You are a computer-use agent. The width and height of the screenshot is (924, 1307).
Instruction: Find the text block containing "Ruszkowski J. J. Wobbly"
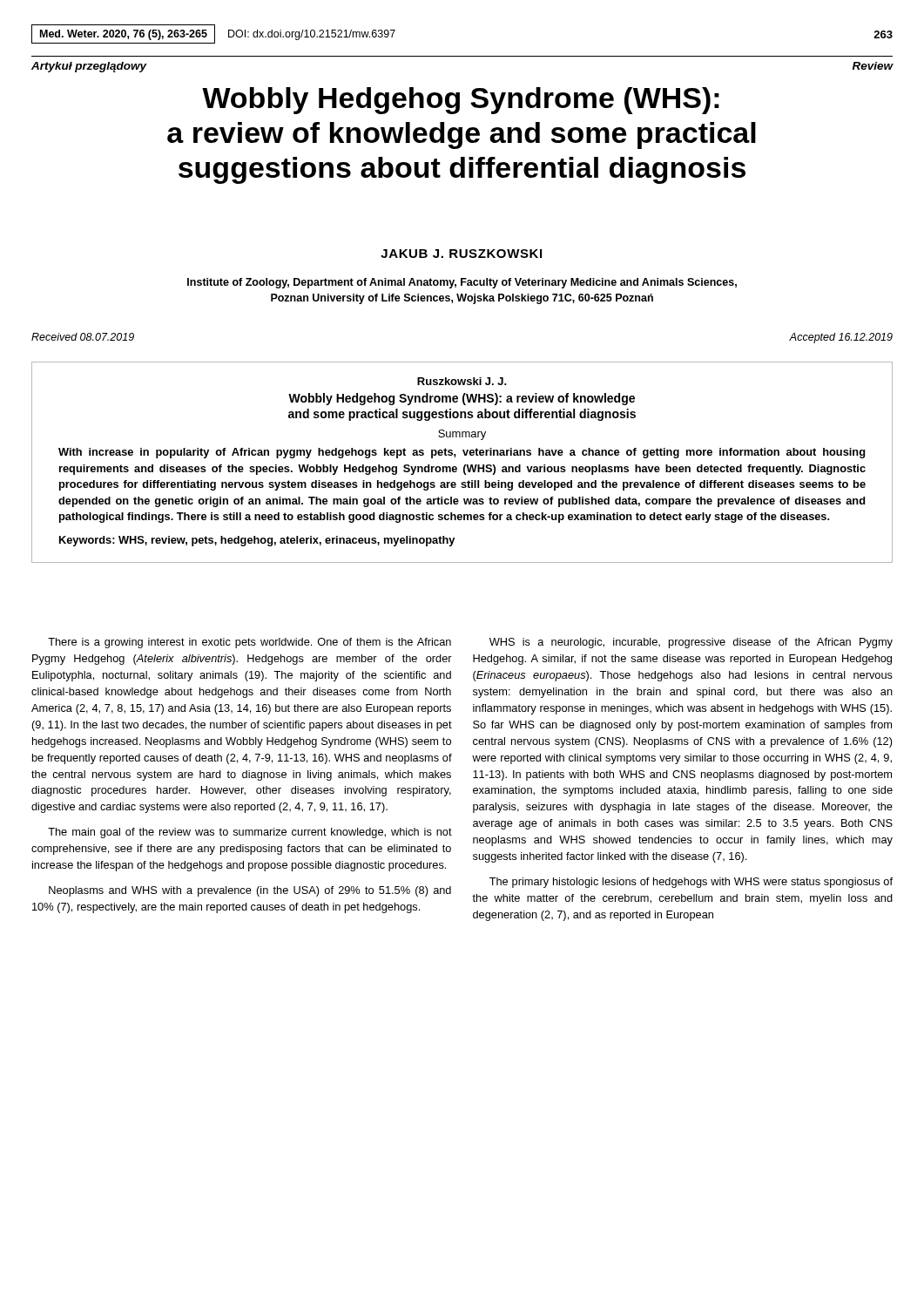[462, 461]
